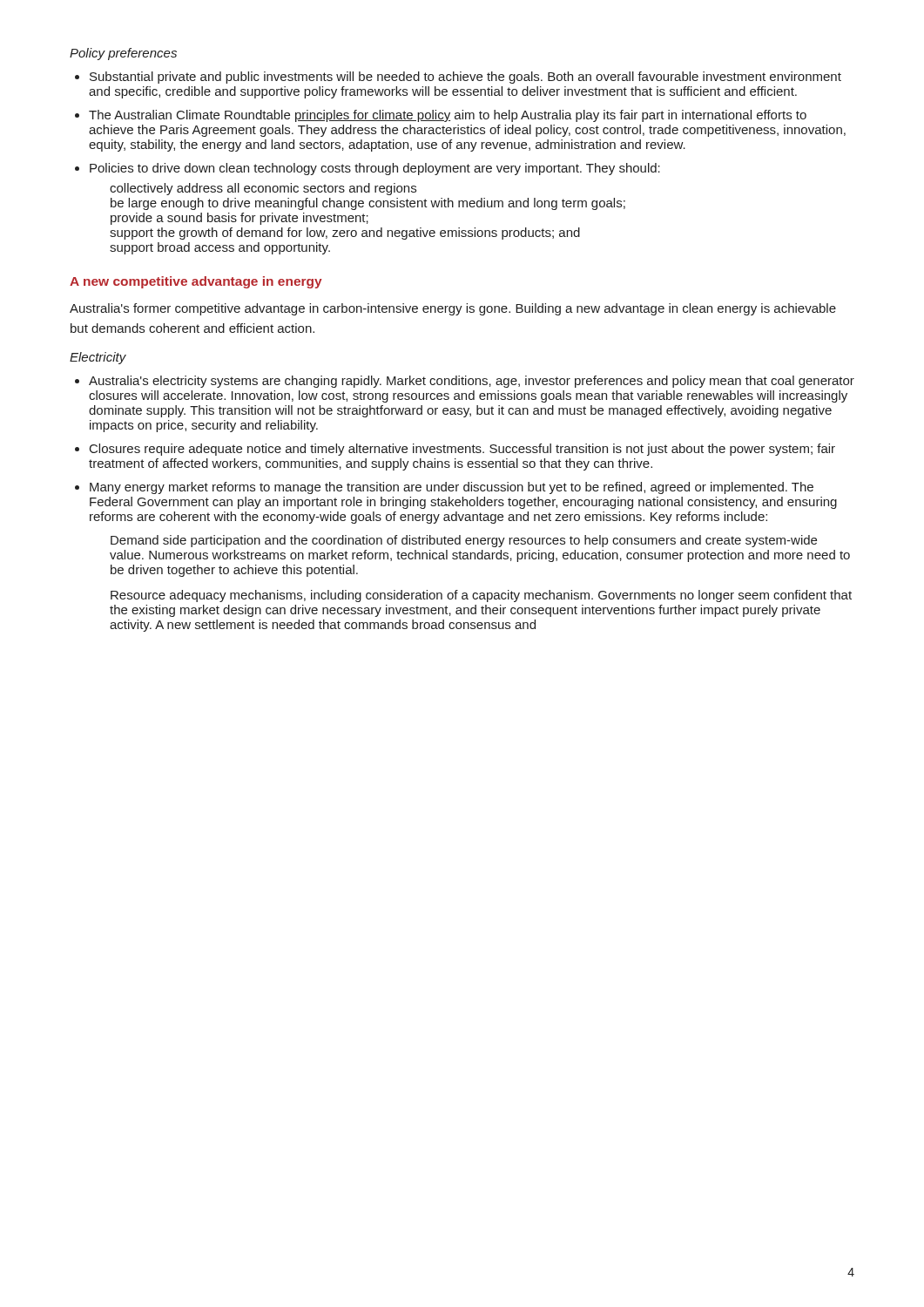This screenshot has width=924, height=1307.
Task: Where is the passage that starts "Policies to drive"?
Action: (x=472, y=207)
